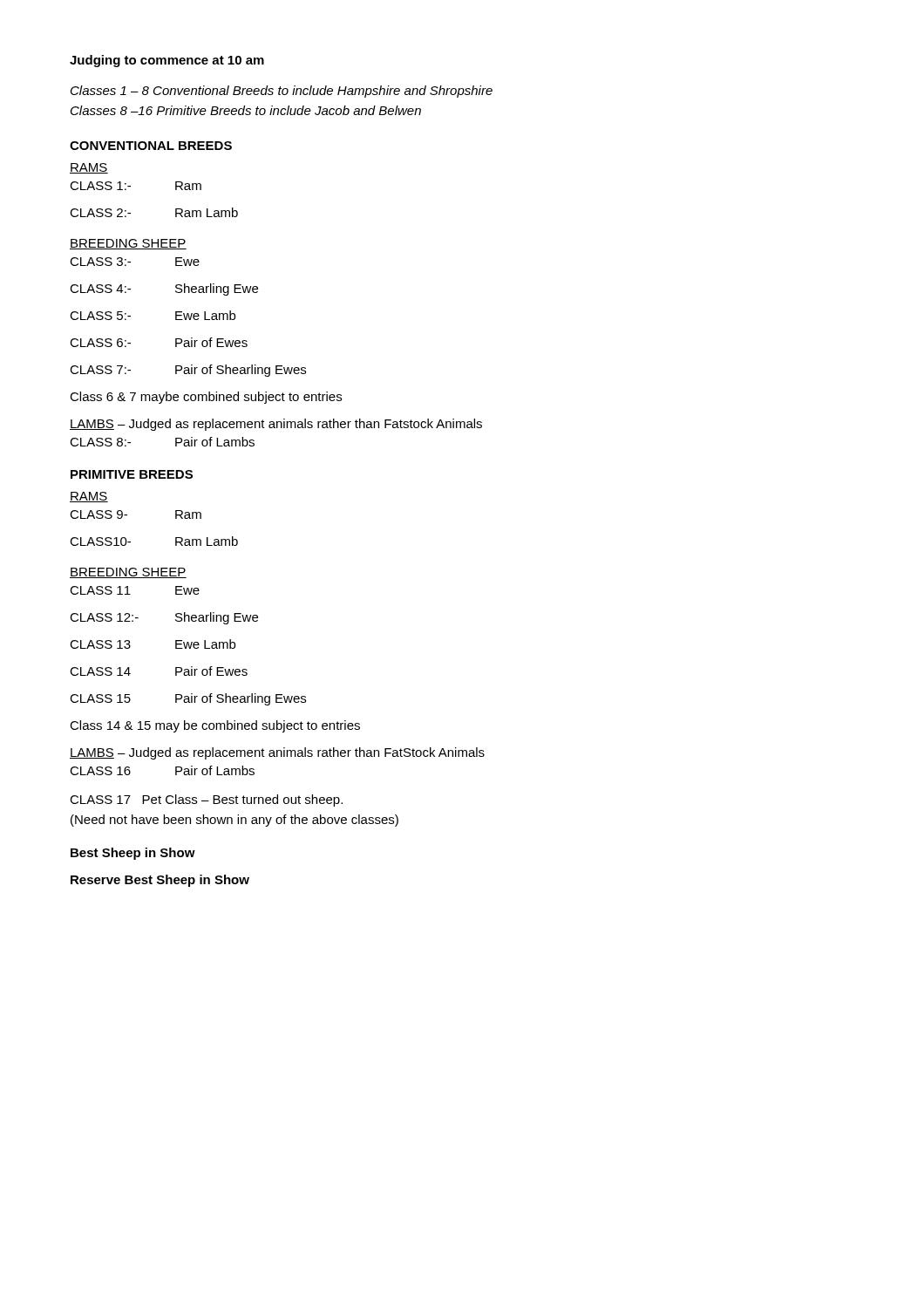Point to "Reserve Best Sheep in Show"
The height and width of the screenshot is (1308, 924).
(159, 879)
